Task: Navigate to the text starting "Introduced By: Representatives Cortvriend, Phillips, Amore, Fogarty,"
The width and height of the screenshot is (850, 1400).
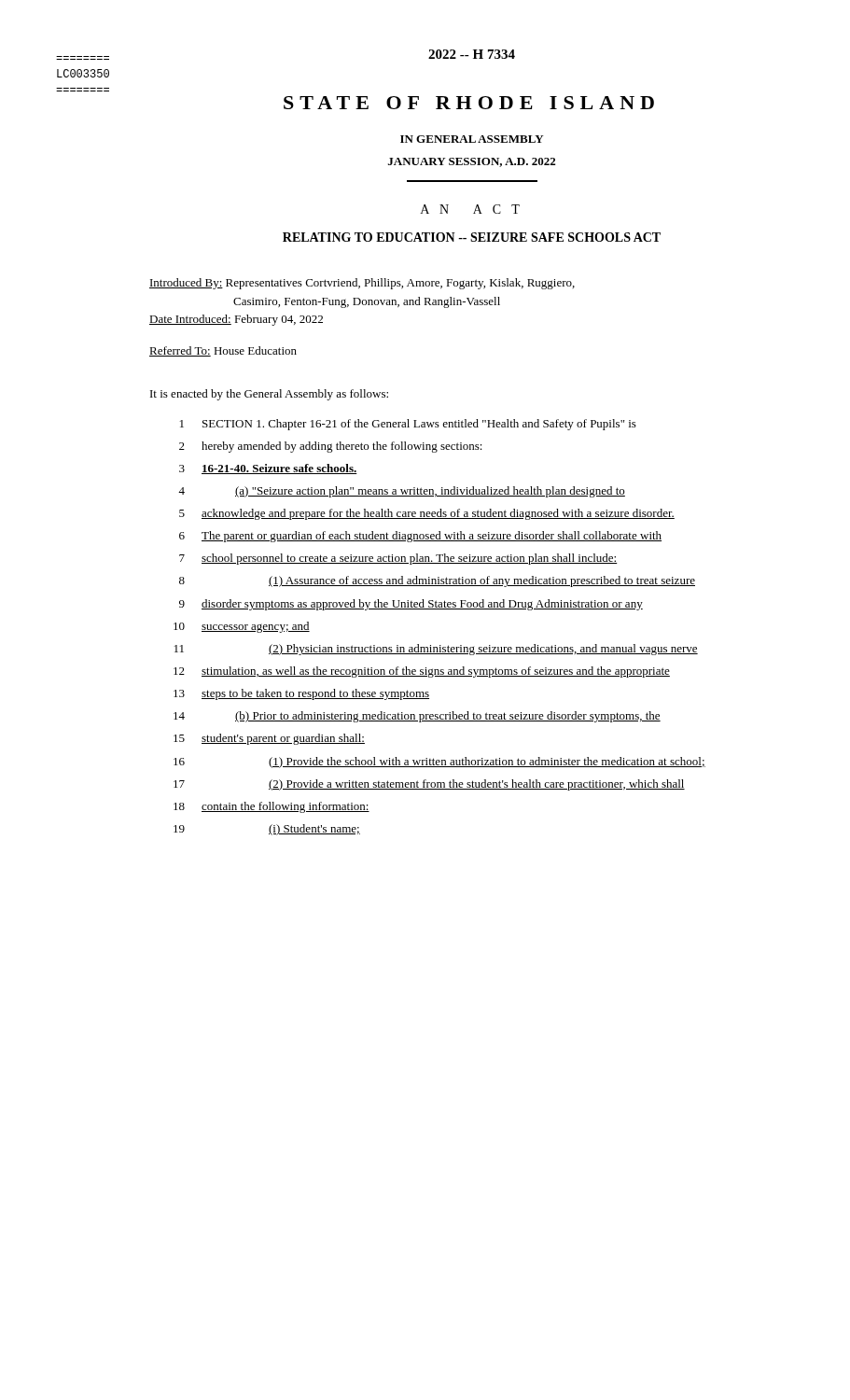Action: coord(362,301)
